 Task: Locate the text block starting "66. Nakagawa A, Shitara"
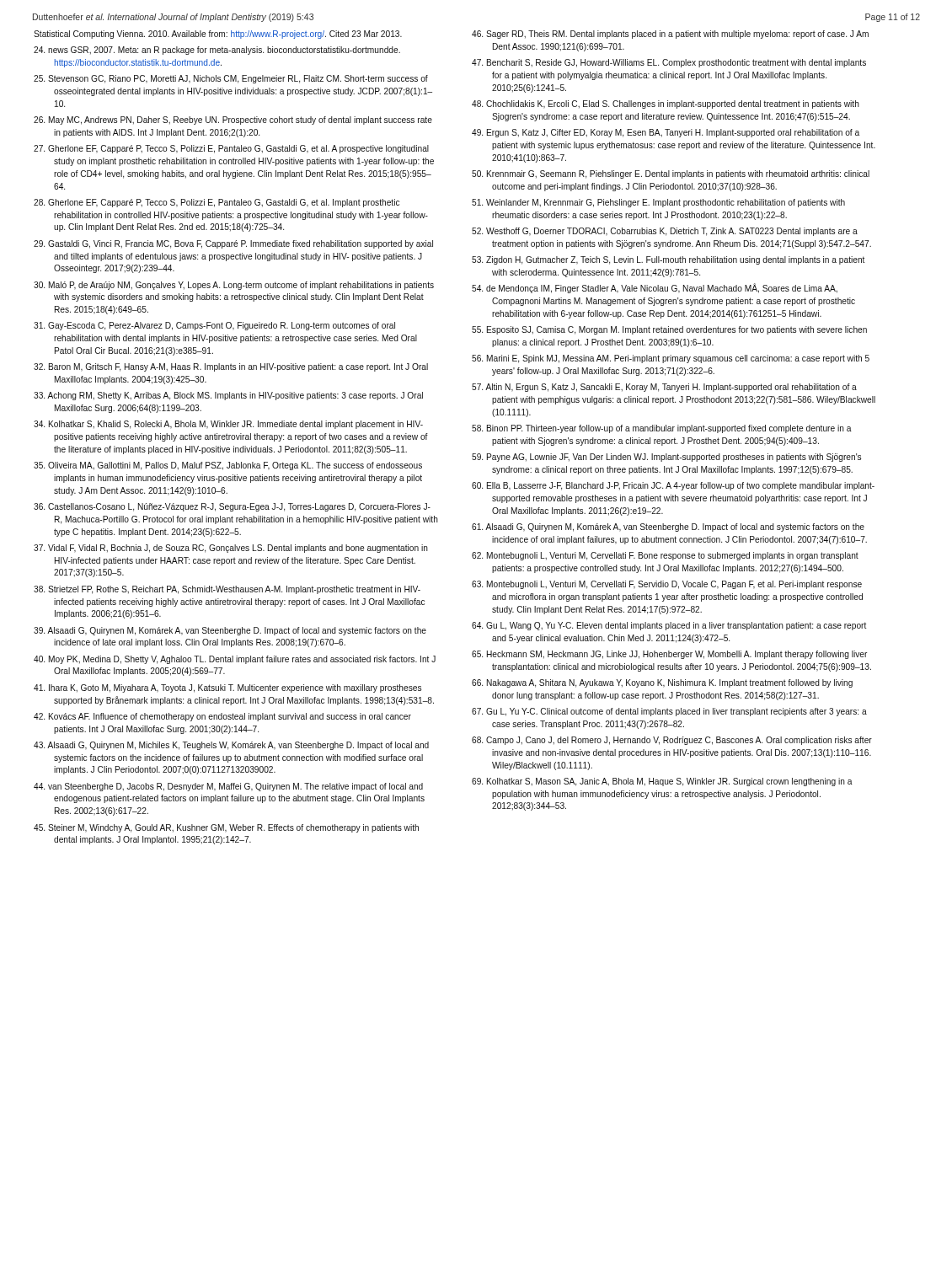[662, 689]
